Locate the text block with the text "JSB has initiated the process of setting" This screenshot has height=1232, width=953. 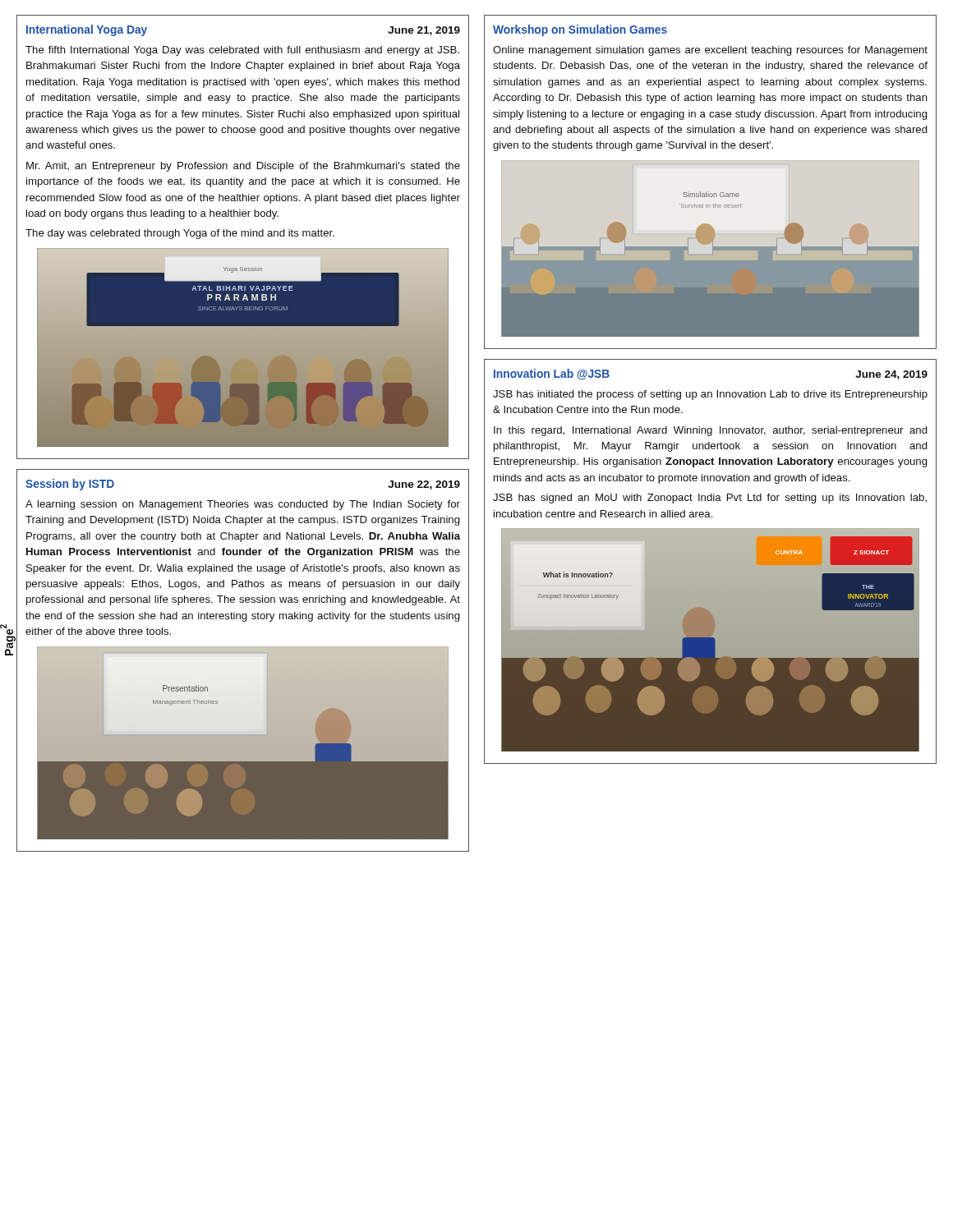pyautogui.click(x=710, y=454)
